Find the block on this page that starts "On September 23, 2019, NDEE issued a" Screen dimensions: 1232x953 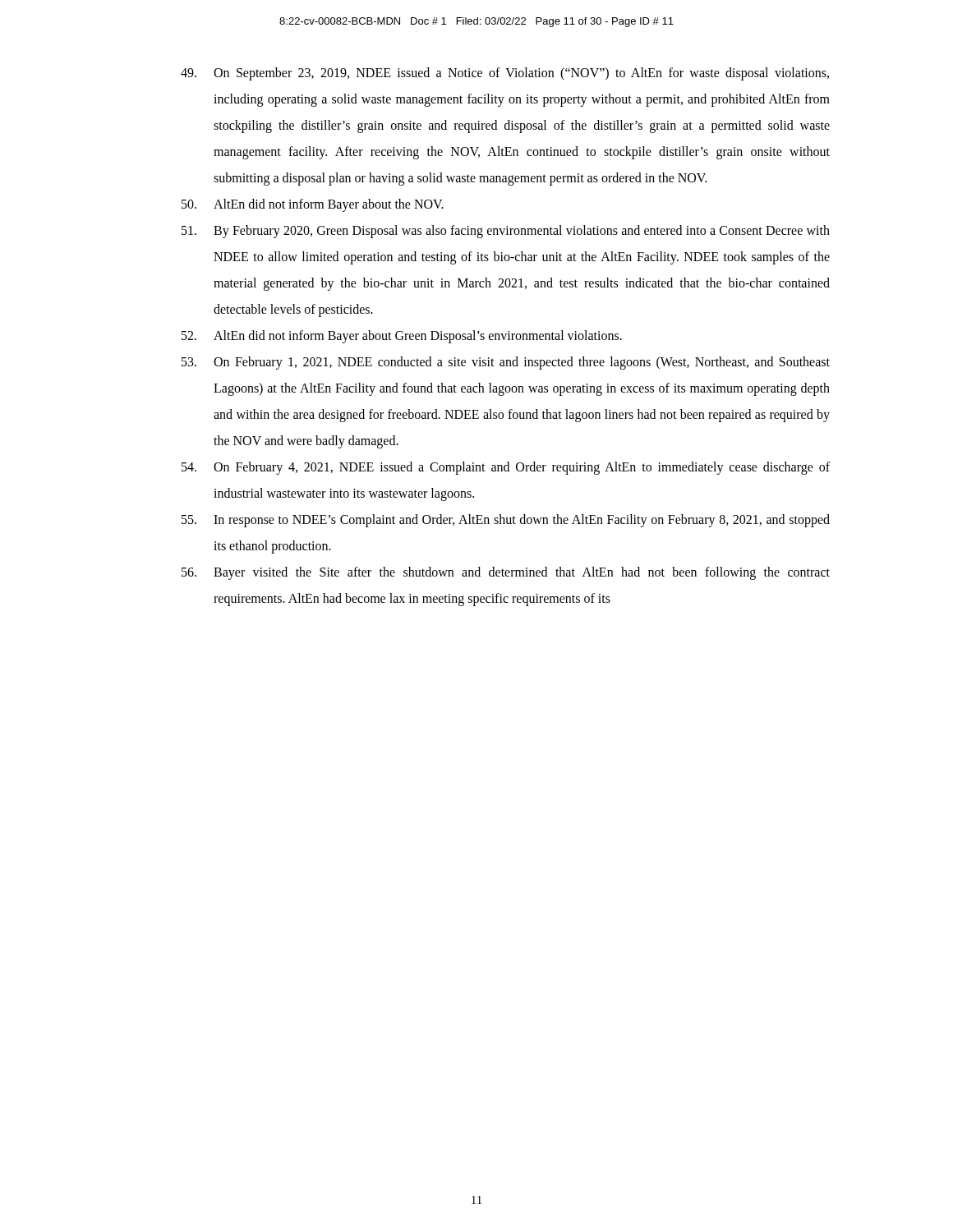pyautogui.click(x=476, y=126)
